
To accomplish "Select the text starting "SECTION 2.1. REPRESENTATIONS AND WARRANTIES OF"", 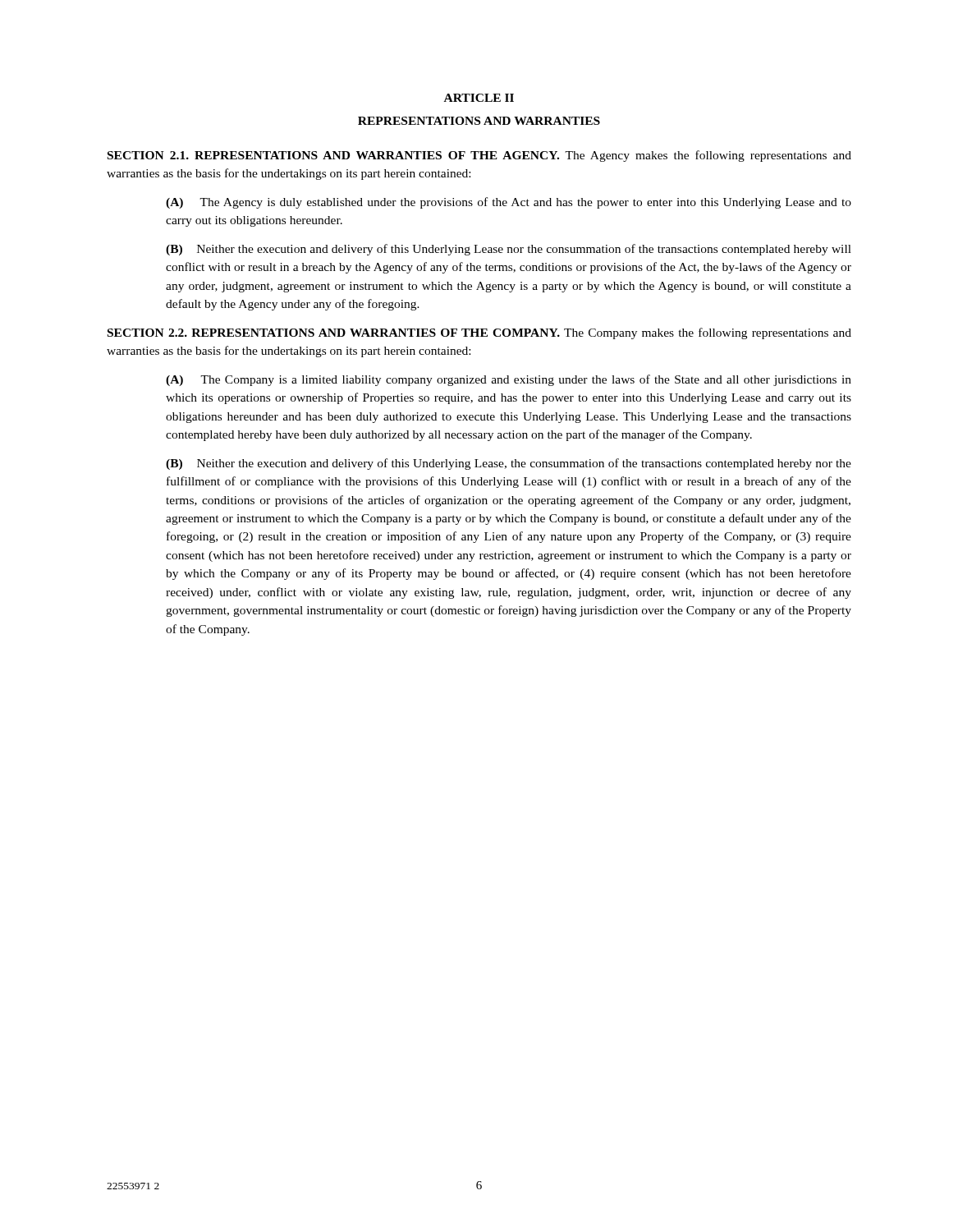I will (x=479, y=164).
